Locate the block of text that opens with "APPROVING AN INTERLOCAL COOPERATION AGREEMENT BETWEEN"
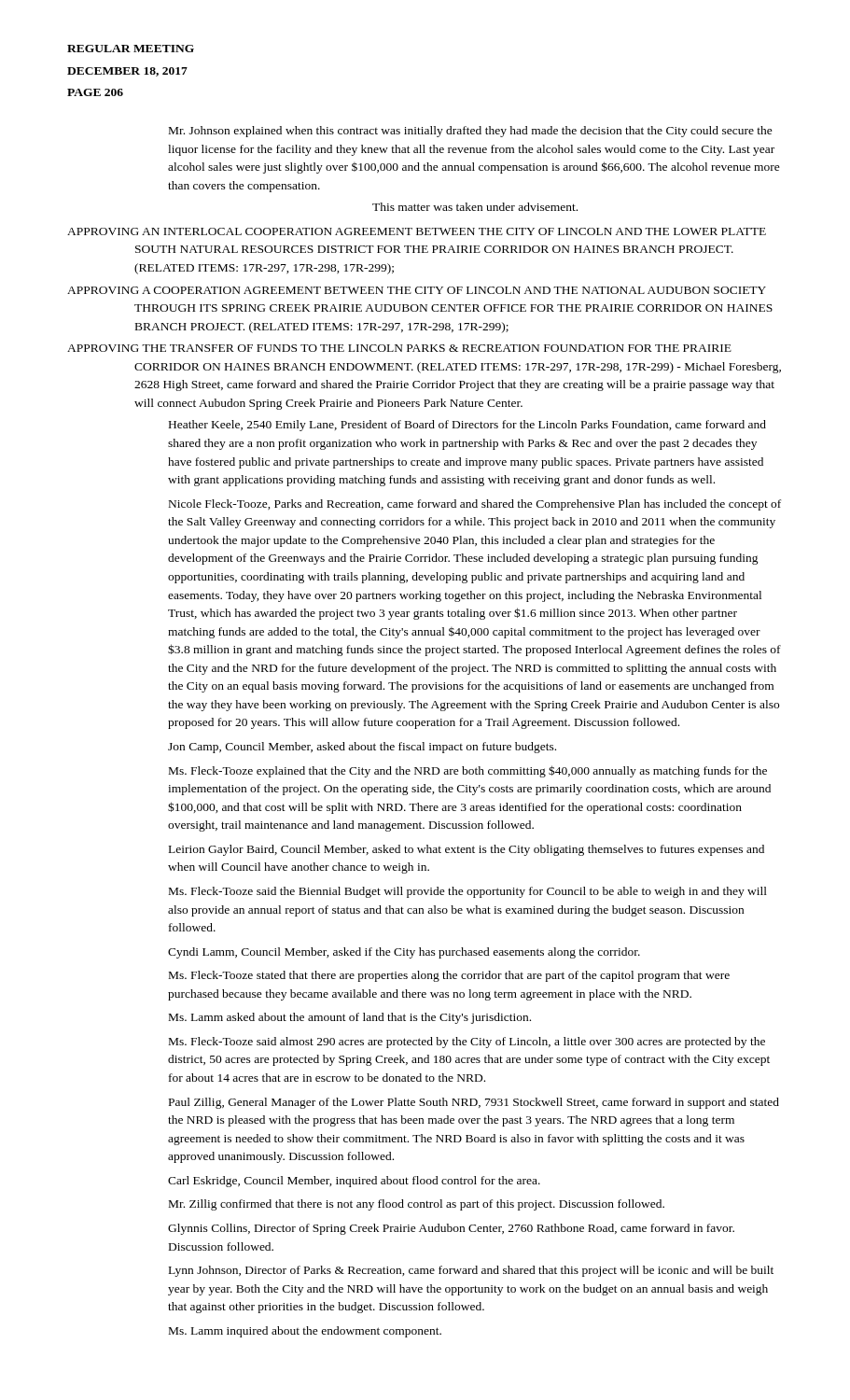Image resolution: width=850 pixels, height=1400 pixels. point(425,249)
